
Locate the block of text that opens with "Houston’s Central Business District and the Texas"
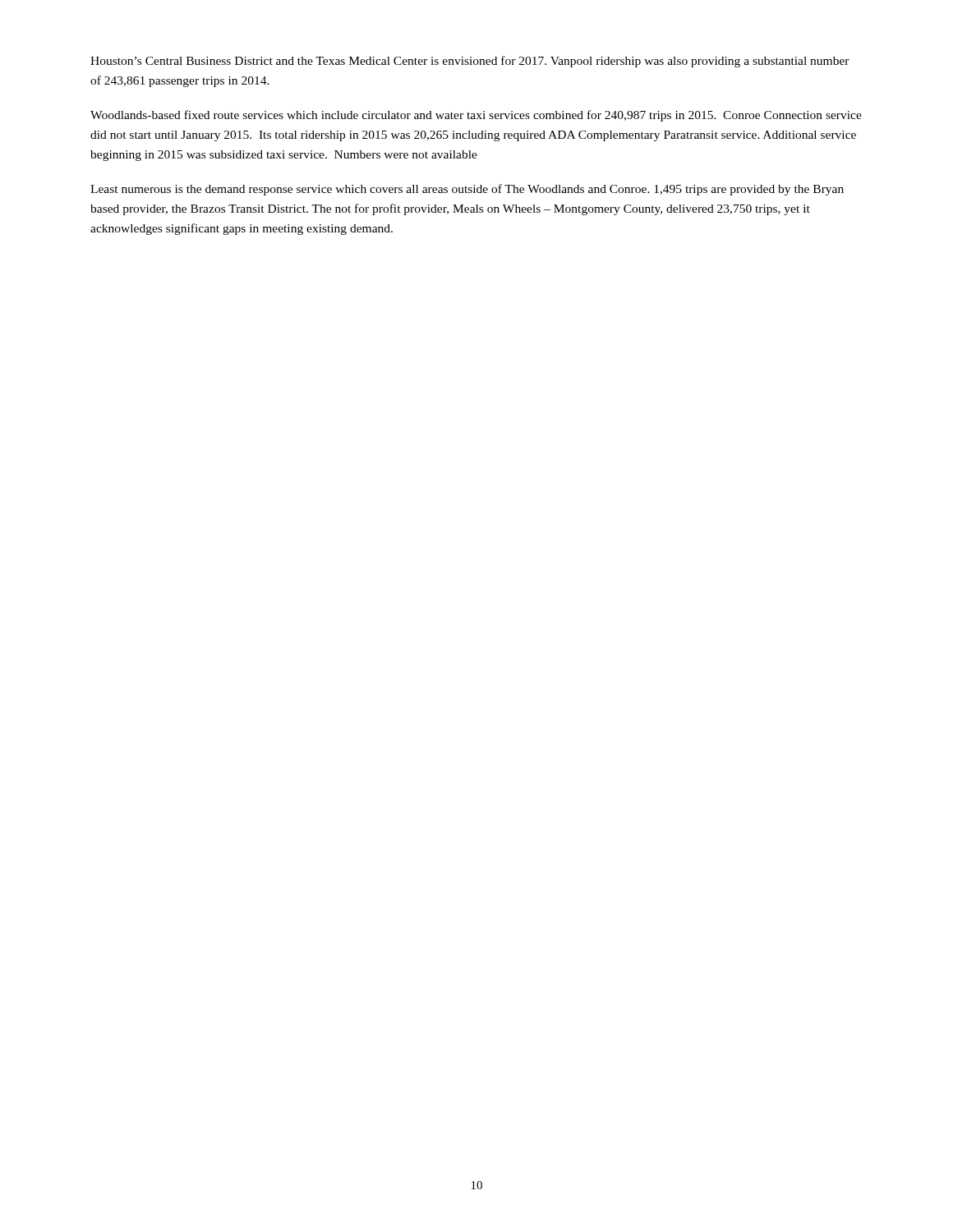click(x=470, y=70)
